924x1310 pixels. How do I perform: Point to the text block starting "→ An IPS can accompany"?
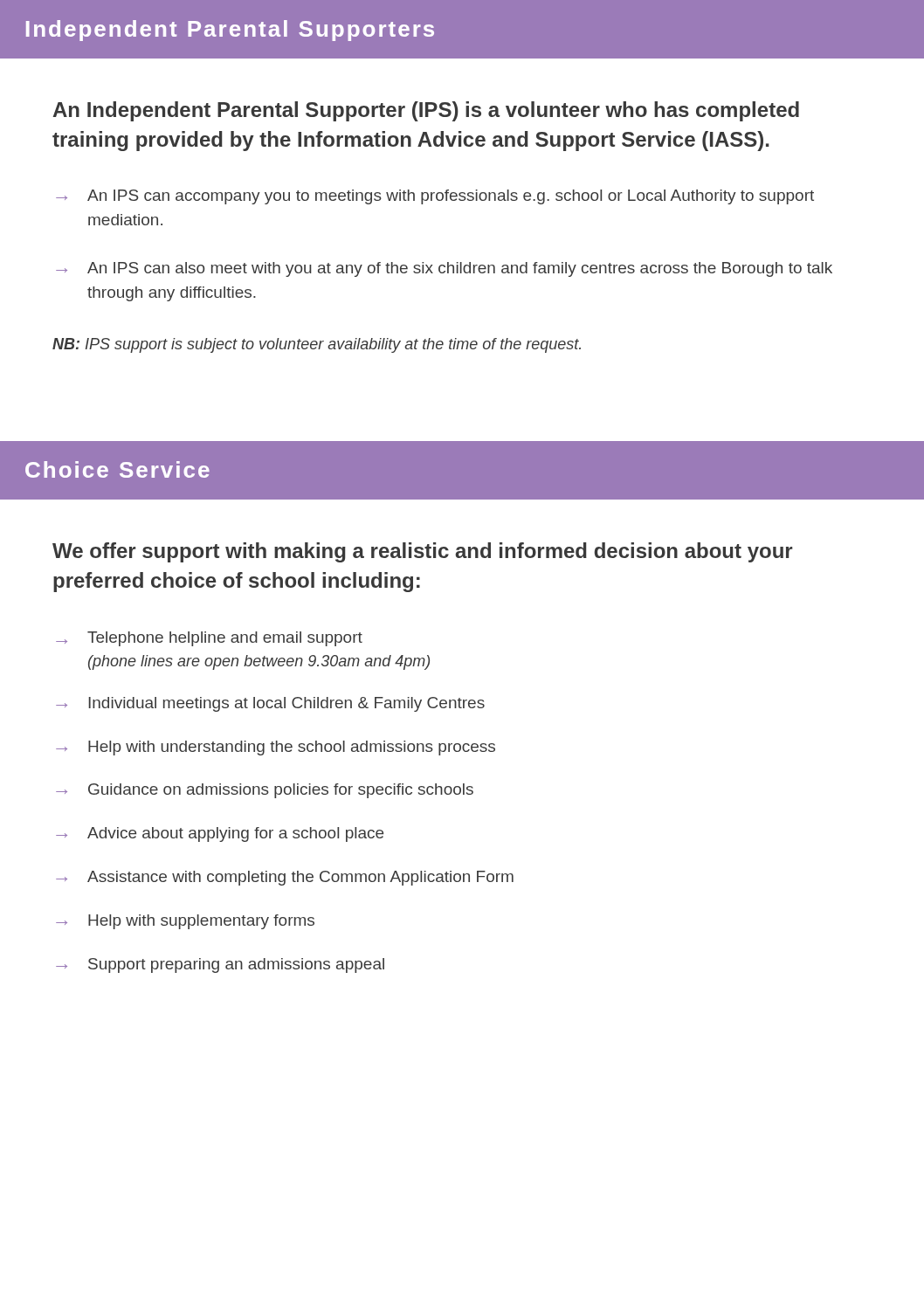click(x=462, y=208)
